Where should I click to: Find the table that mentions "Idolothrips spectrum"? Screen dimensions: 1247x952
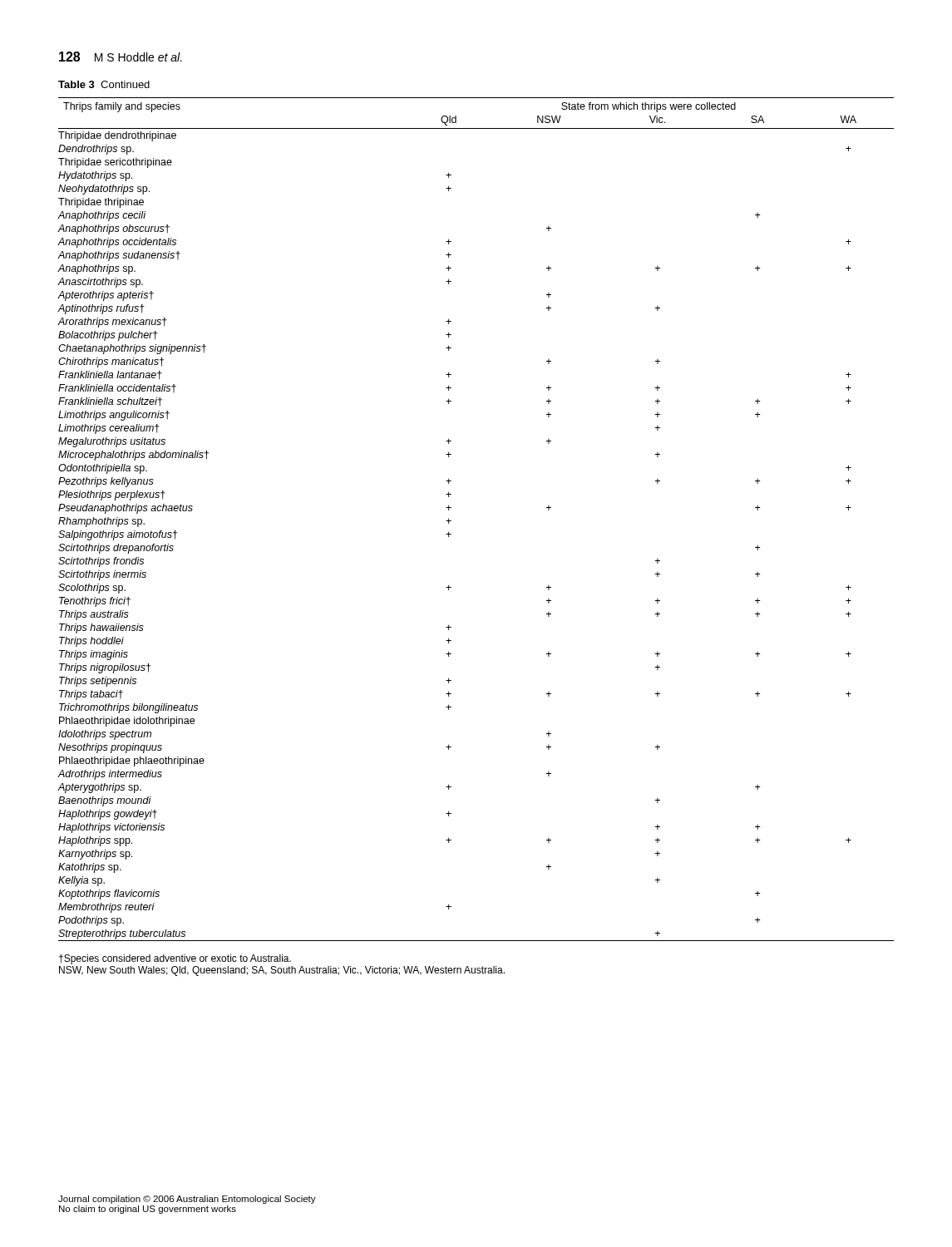coord(476,522)
